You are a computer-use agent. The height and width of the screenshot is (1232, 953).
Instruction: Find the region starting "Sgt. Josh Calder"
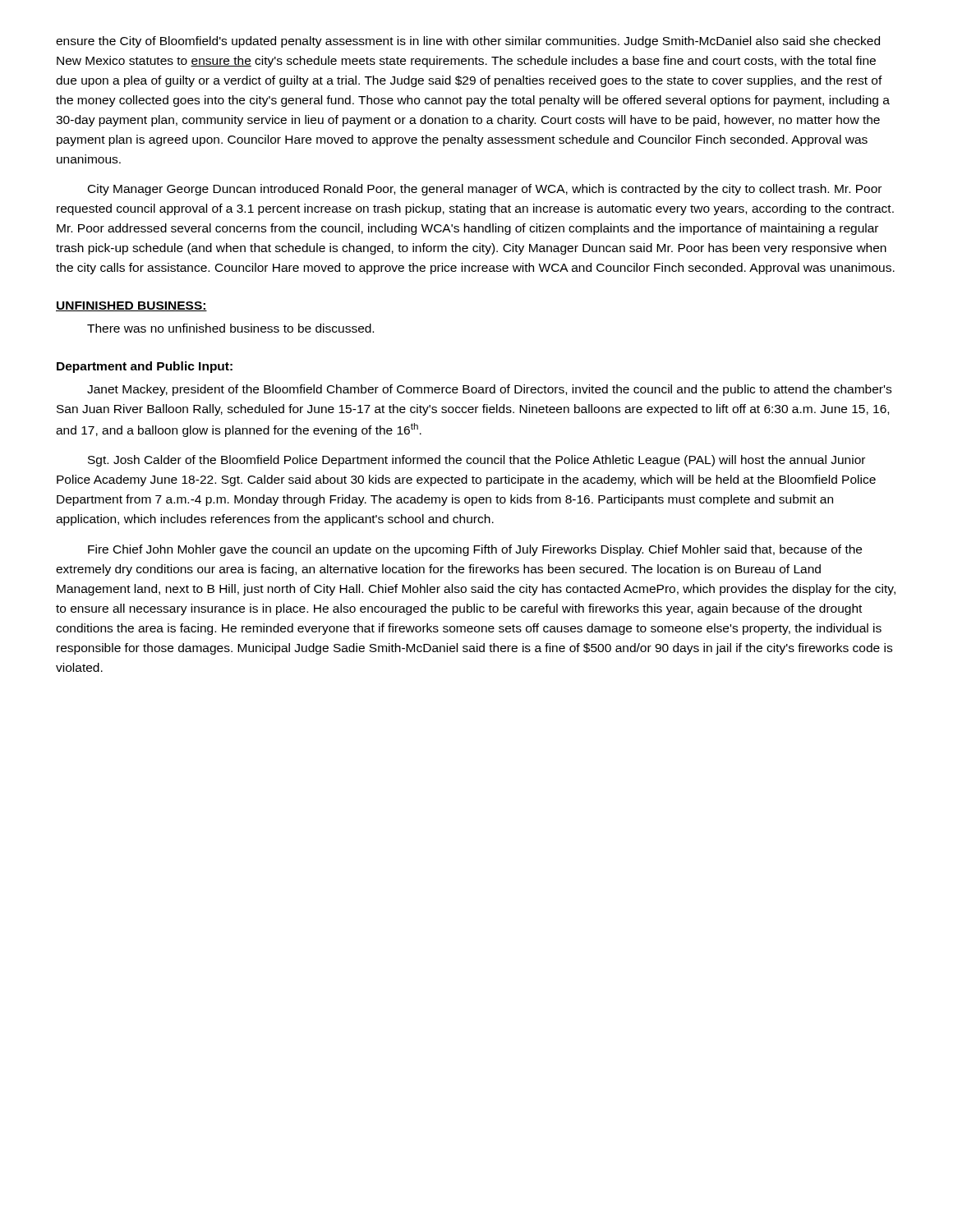coord(476,490)
